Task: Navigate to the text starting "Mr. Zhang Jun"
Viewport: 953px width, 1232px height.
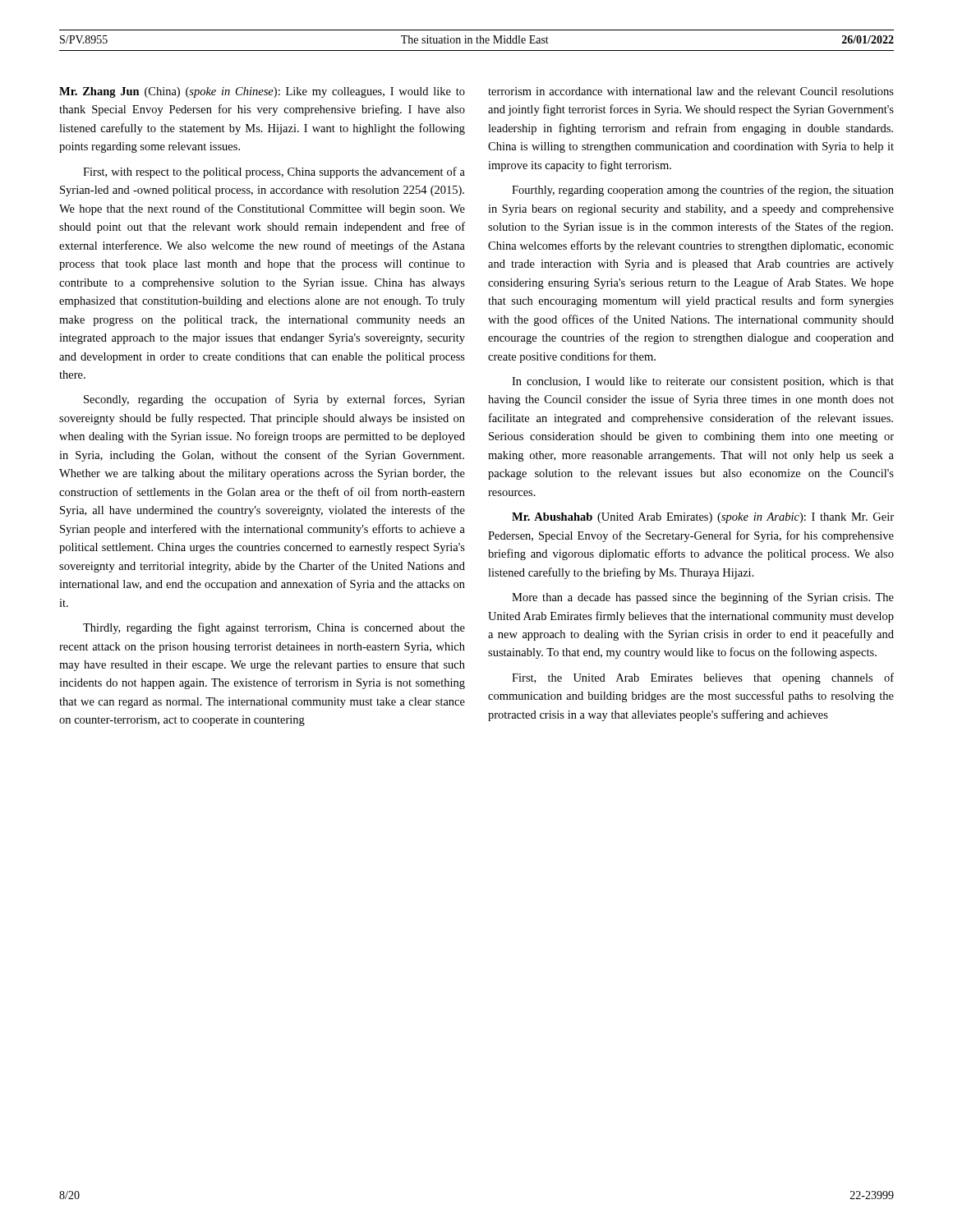Action: (x=262, y=406)
